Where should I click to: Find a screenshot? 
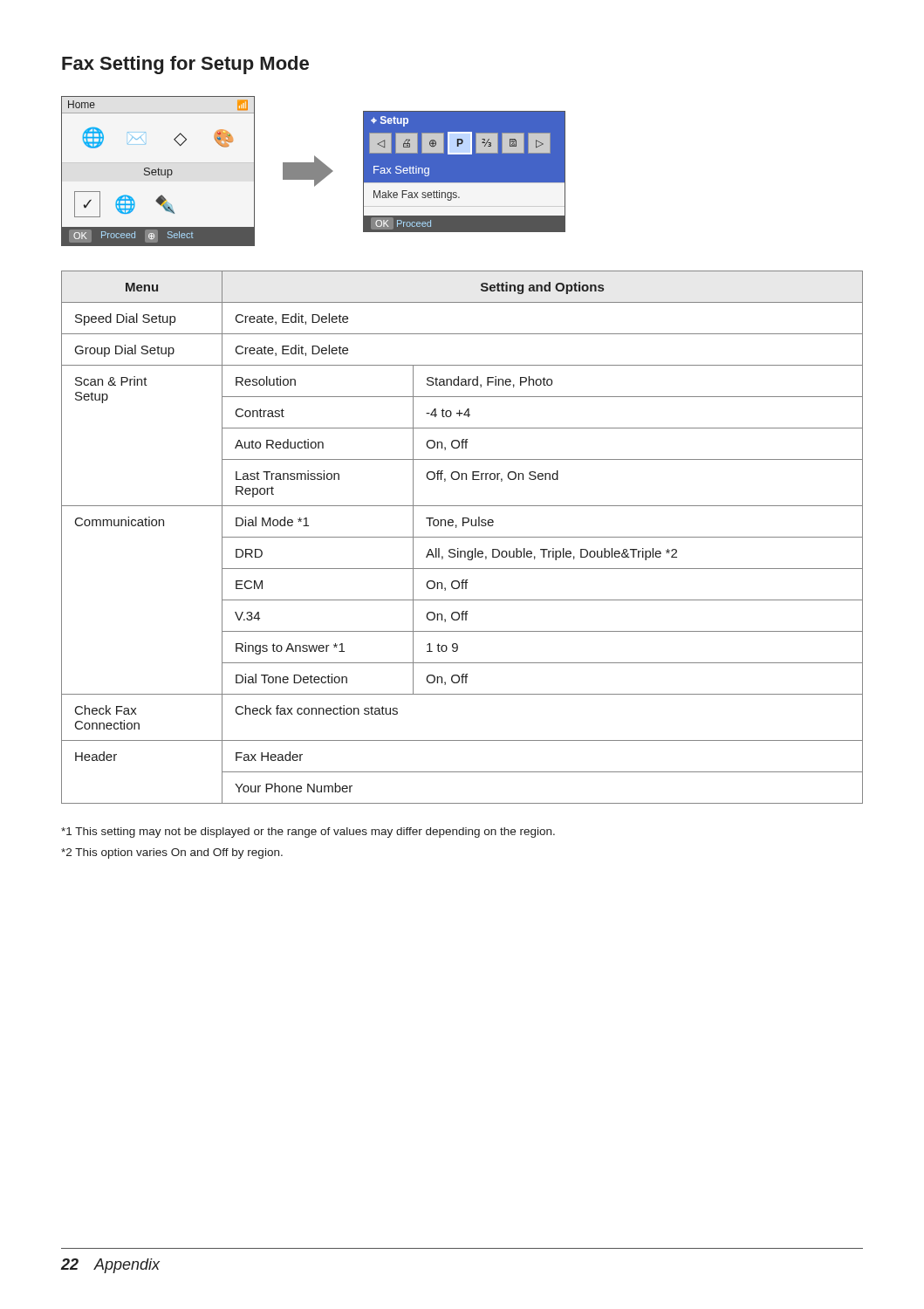(x=462, y=171)
